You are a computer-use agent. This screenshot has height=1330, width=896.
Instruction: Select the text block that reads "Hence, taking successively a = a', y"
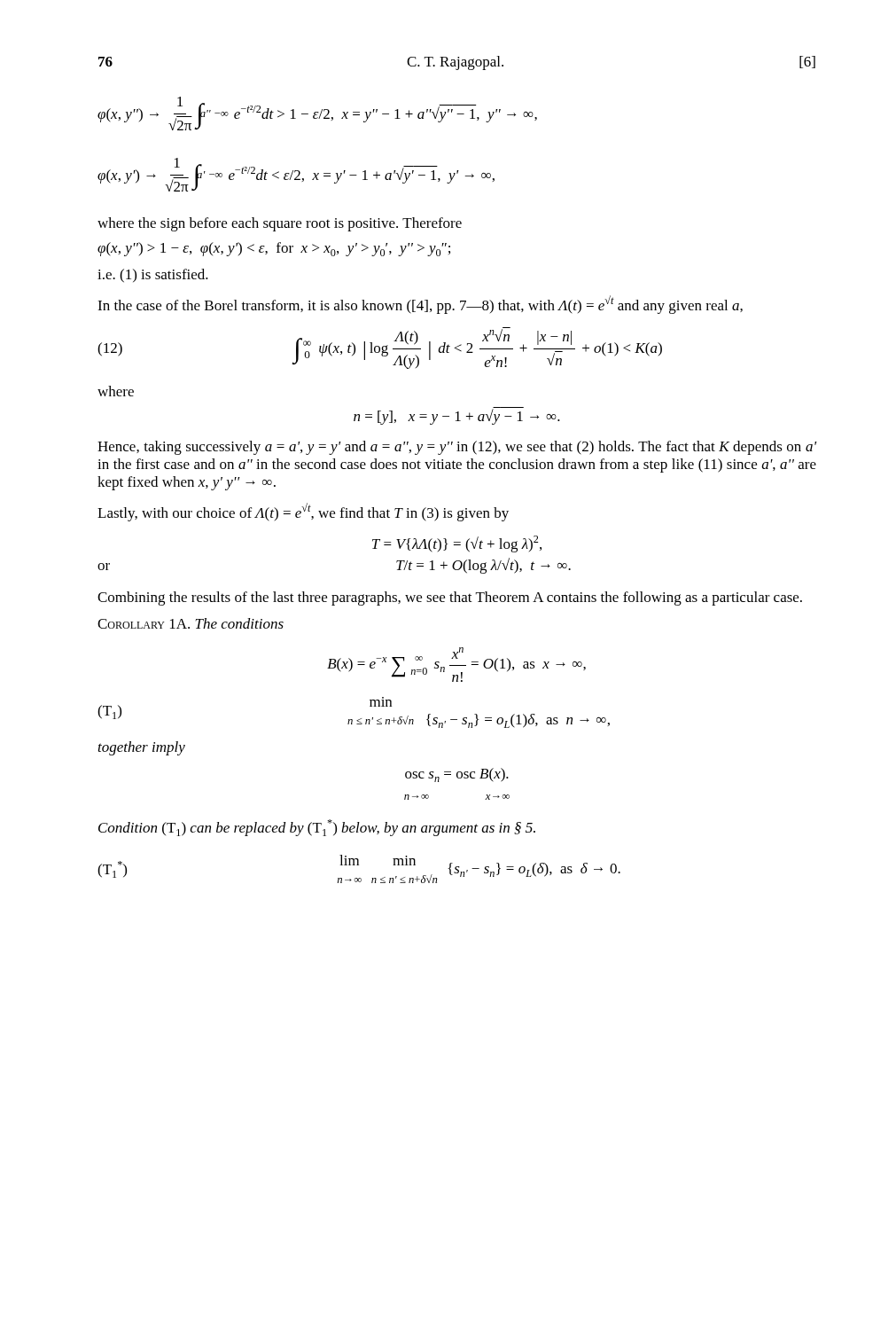pos(457,465)
